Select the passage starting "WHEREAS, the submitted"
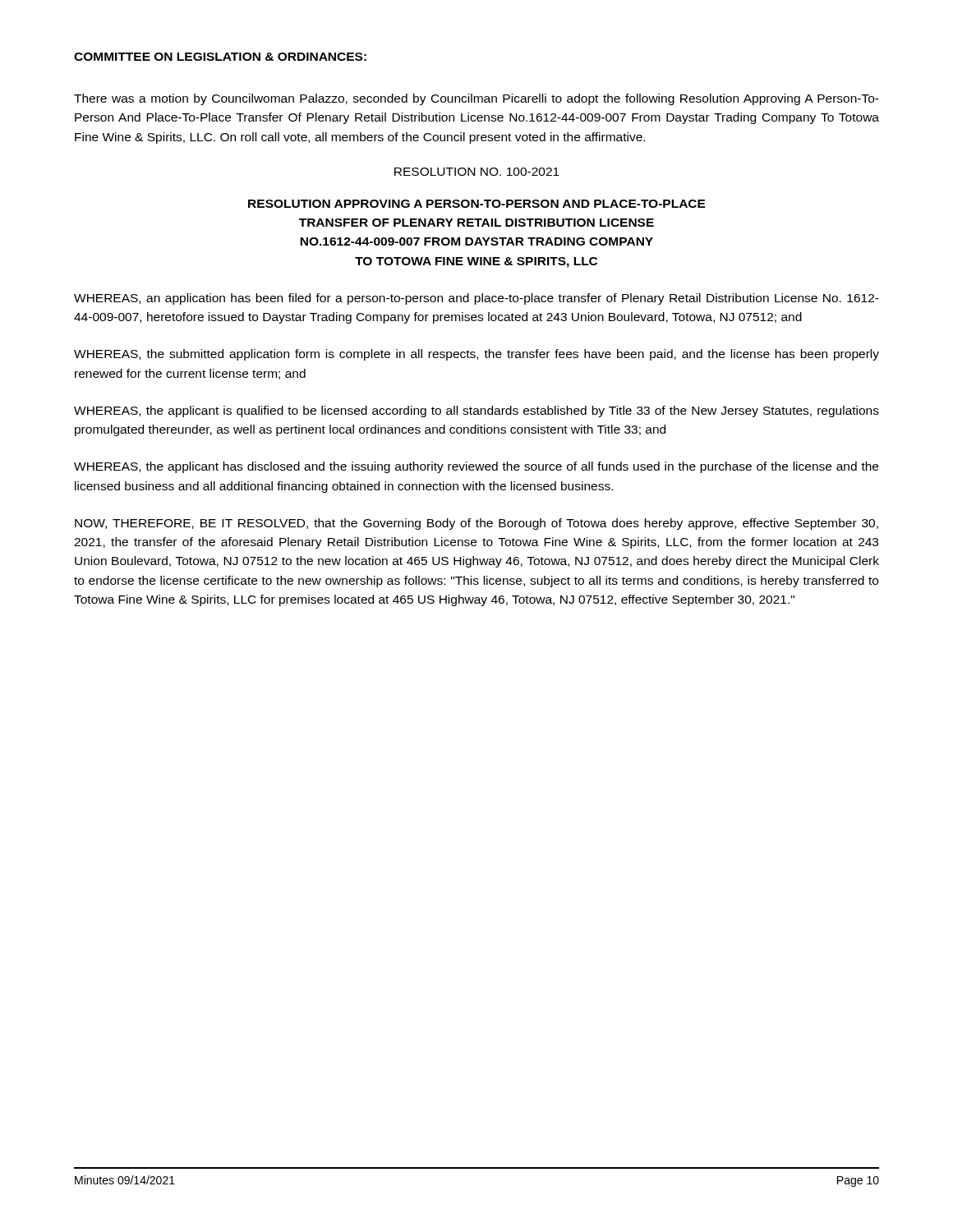The image size is (953, 1232). [476, 363]
